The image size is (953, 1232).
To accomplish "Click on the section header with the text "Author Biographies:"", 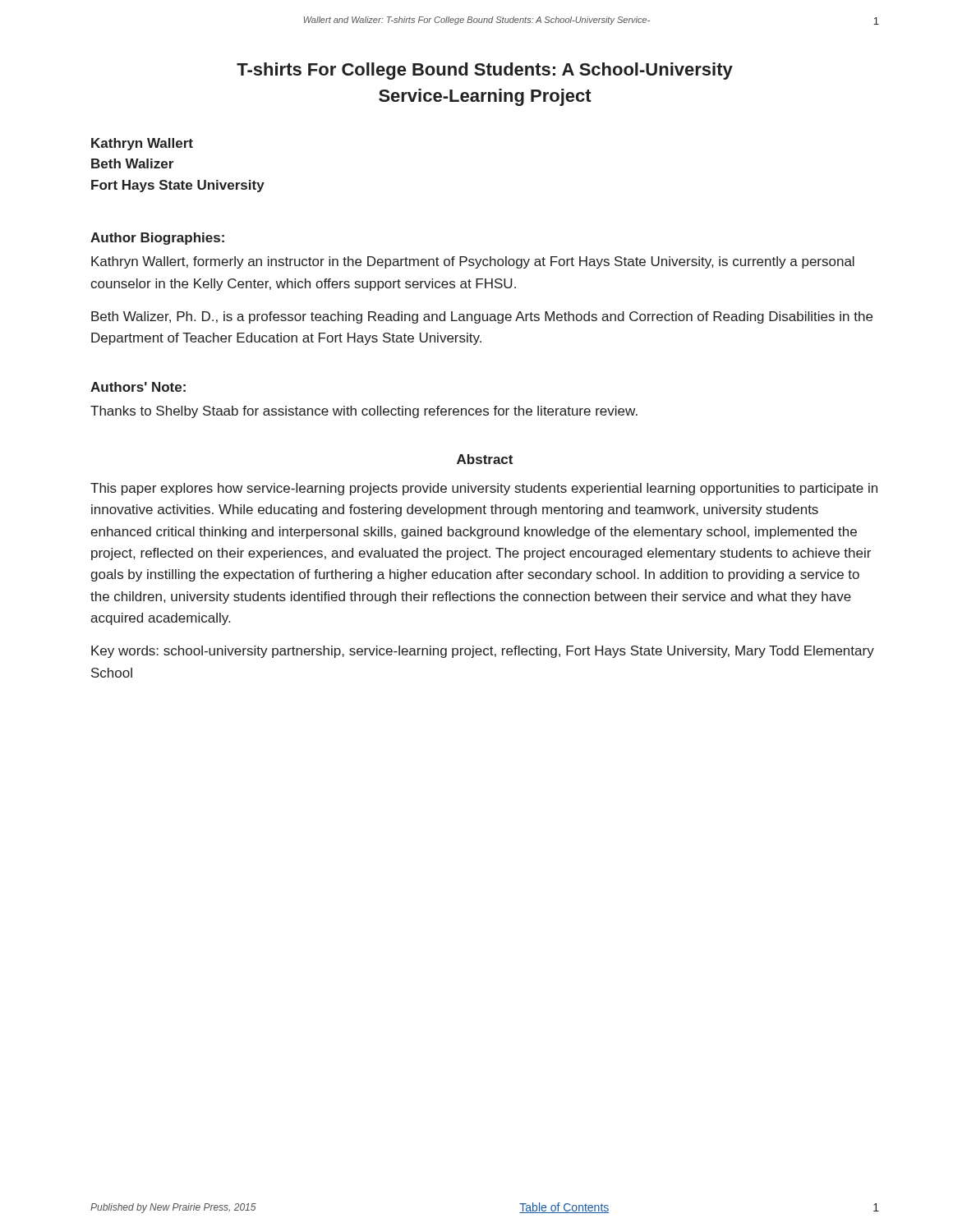I will (x=158, y=238).
